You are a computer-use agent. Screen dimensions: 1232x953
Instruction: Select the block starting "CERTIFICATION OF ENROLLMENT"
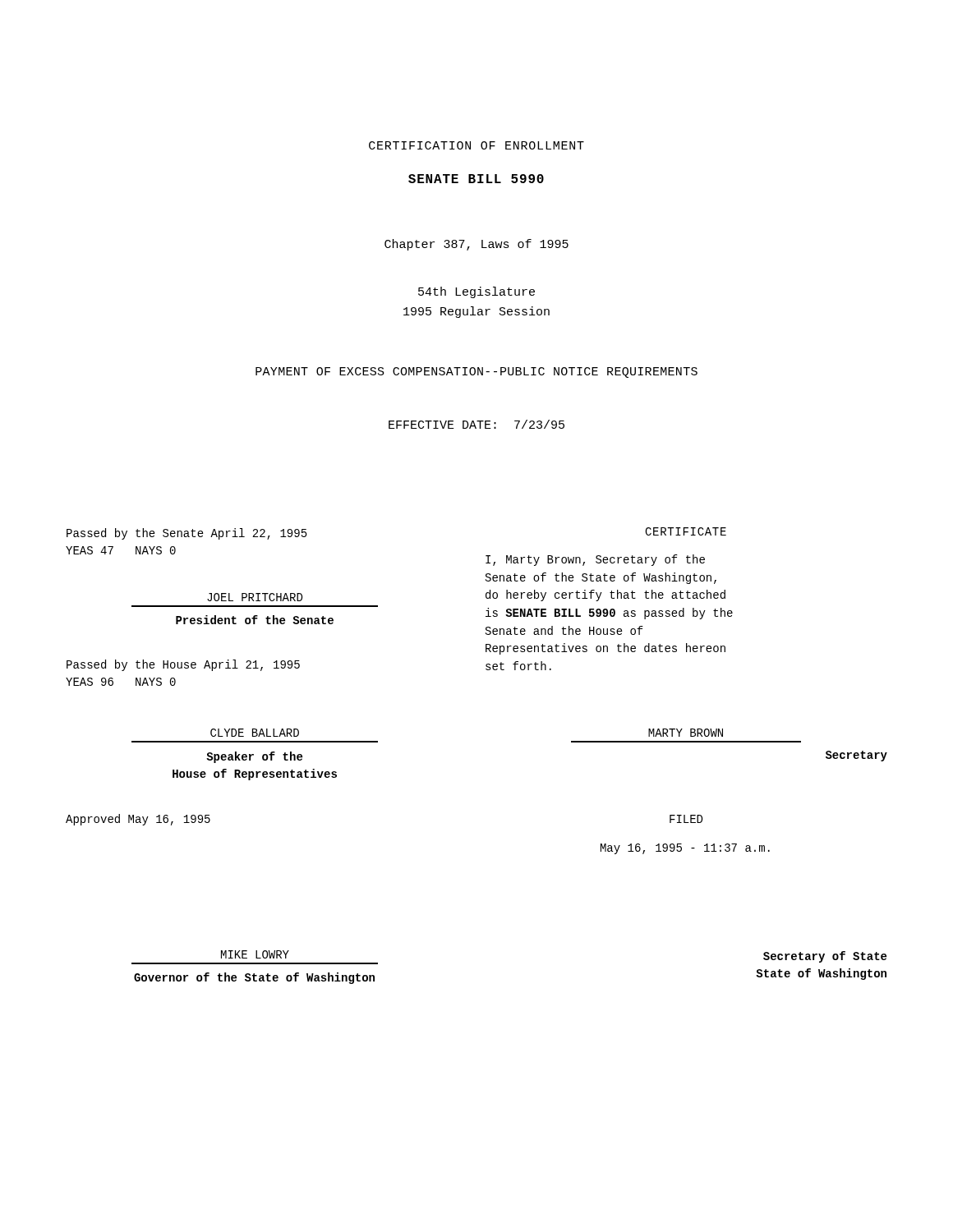pyautogui.click(x=476, y=147)
